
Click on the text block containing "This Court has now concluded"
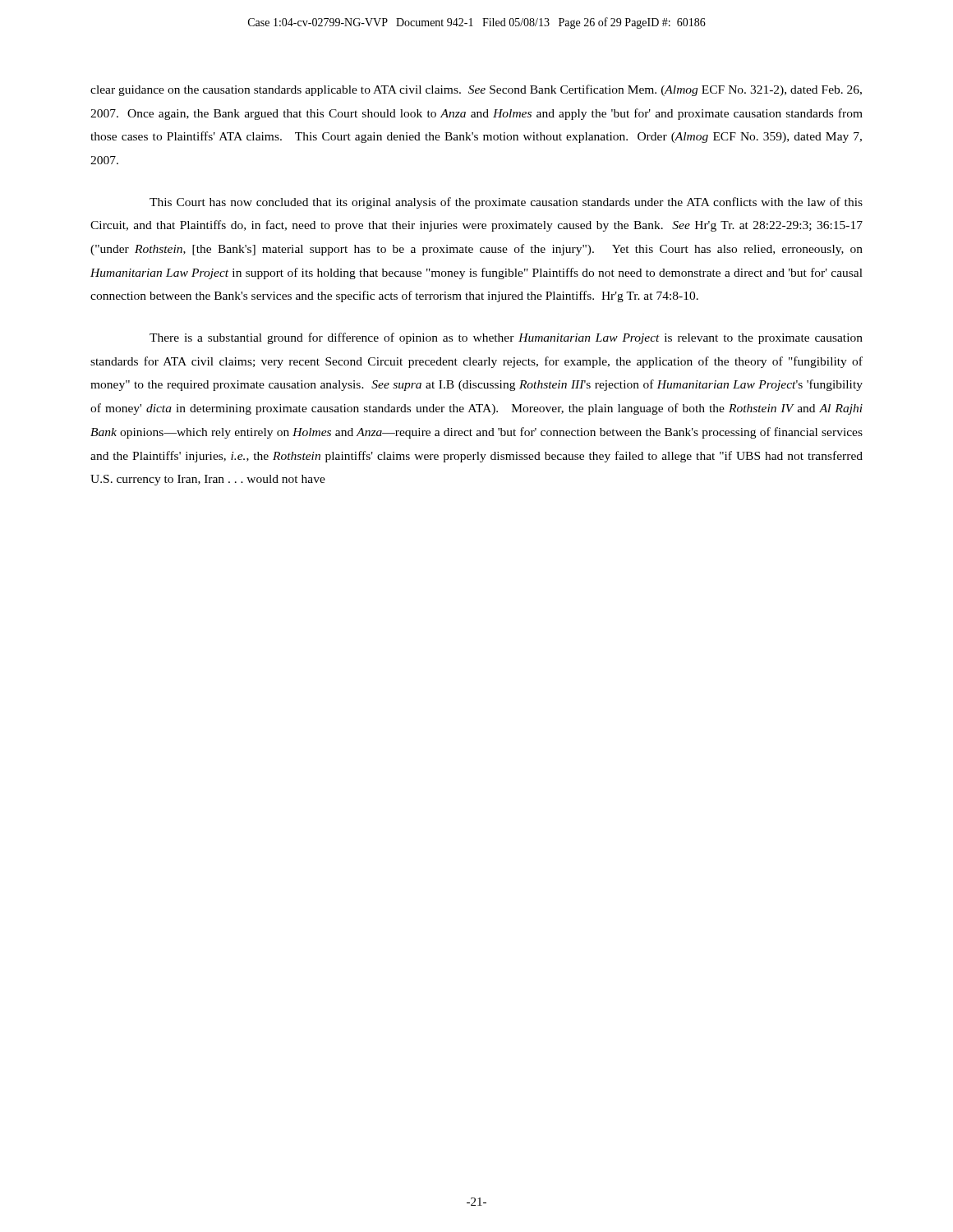(476, 249)
